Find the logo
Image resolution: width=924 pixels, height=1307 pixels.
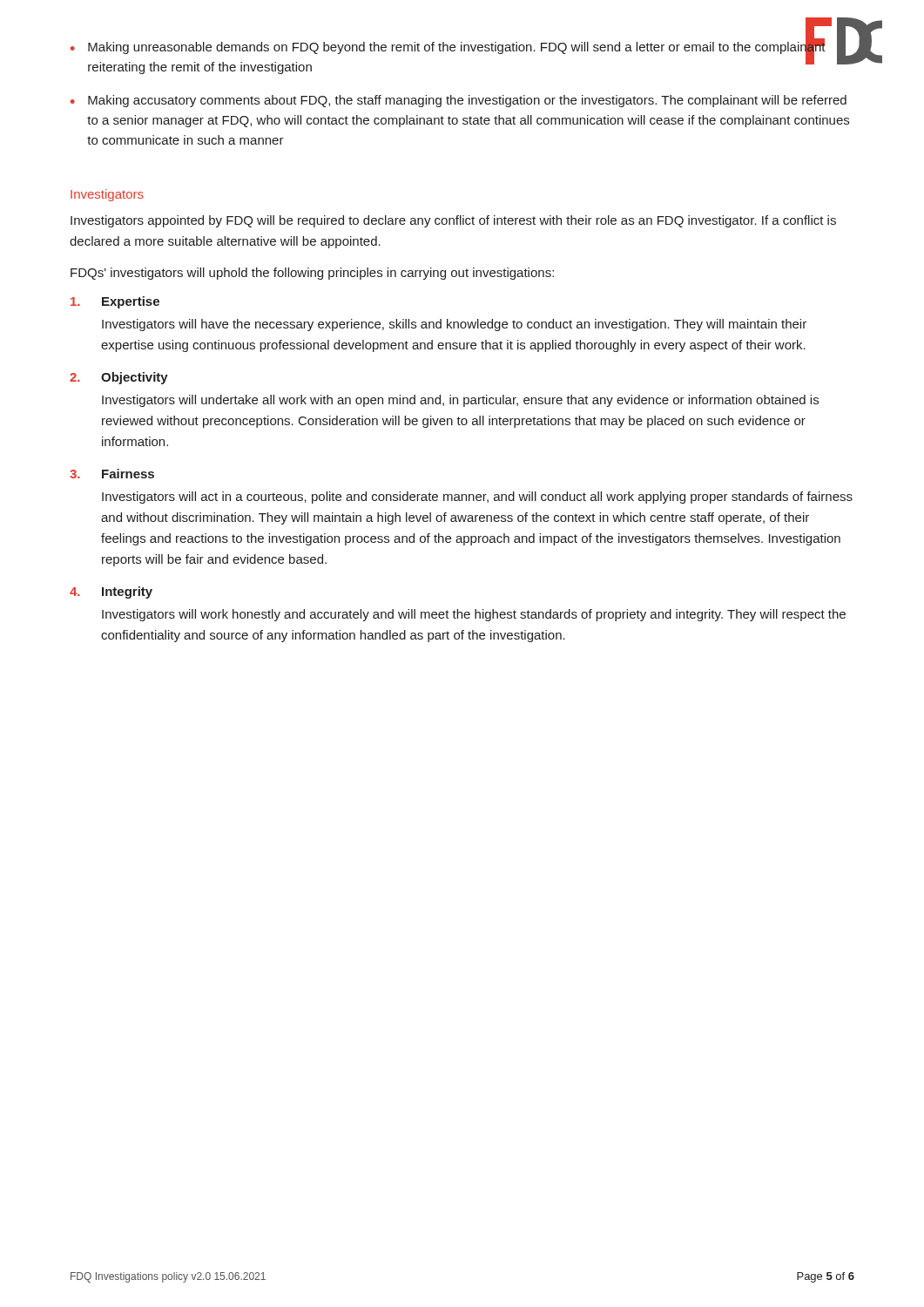(x=843, y=47)
